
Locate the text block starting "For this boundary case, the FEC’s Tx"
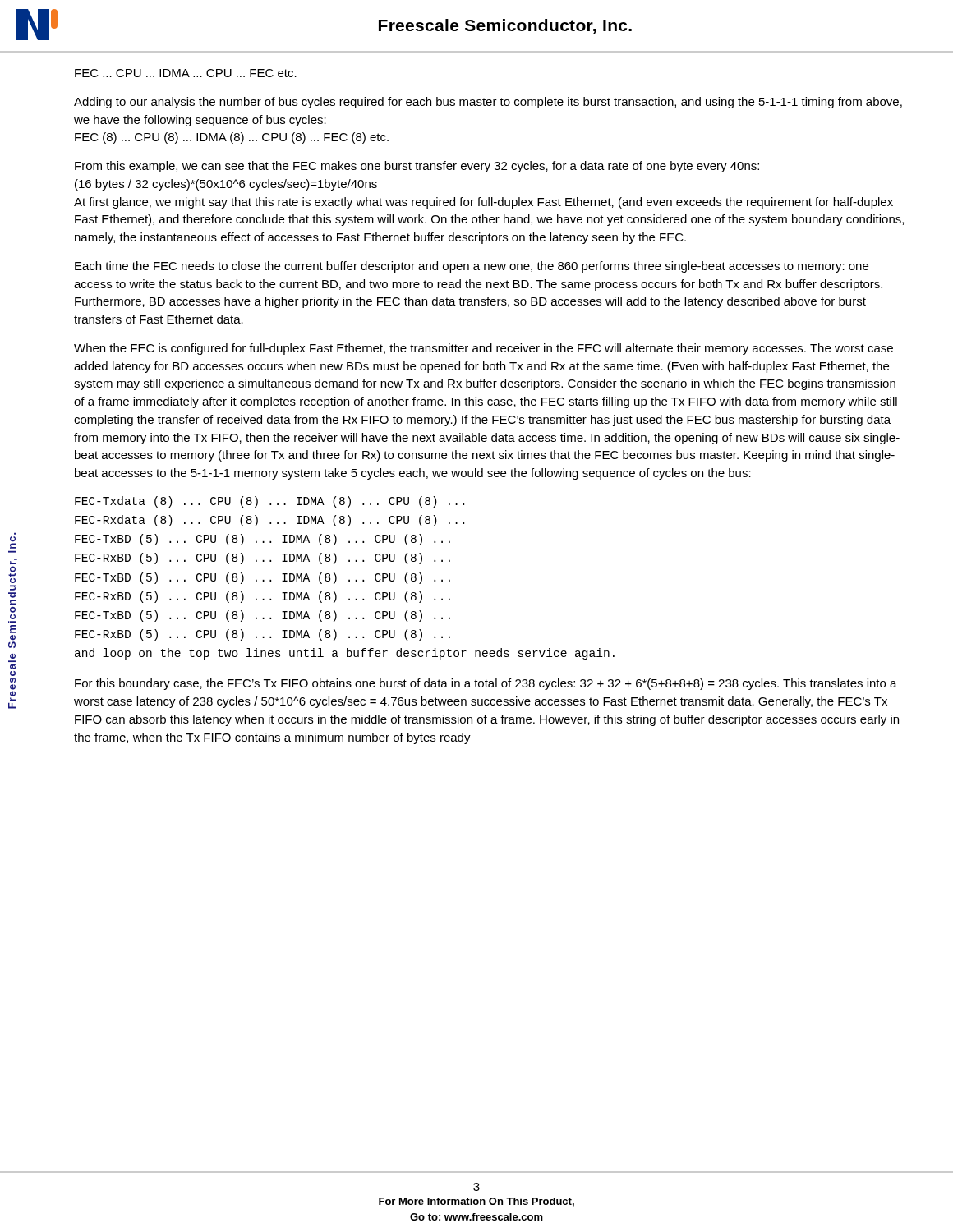coord(487,710)
